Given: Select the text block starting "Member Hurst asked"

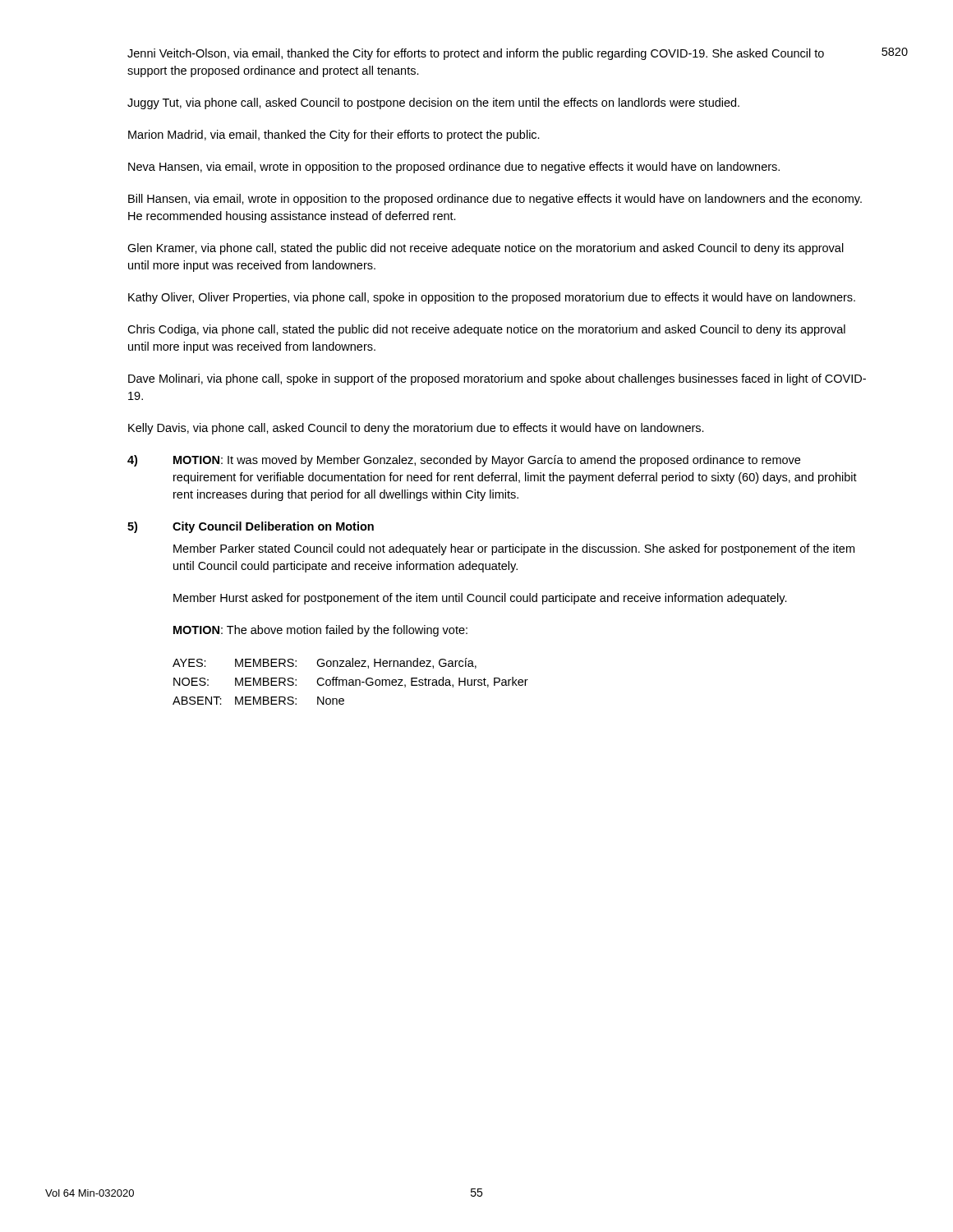Looking at the screenshot, I should [480, 598].
